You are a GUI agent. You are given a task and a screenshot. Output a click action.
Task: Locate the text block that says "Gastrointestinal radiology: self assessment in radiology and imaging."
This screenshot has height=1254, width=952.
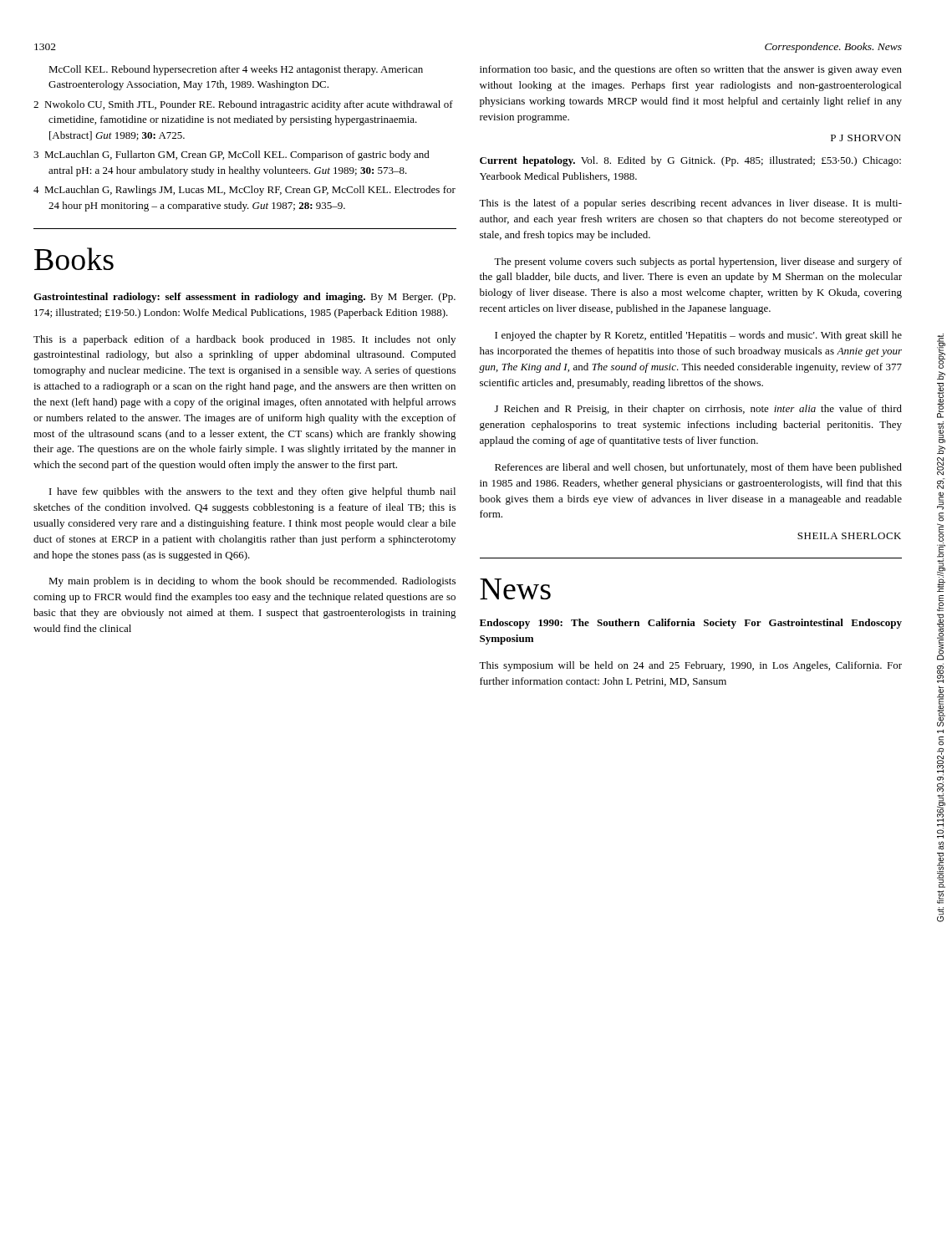click(x=245, y=463)
